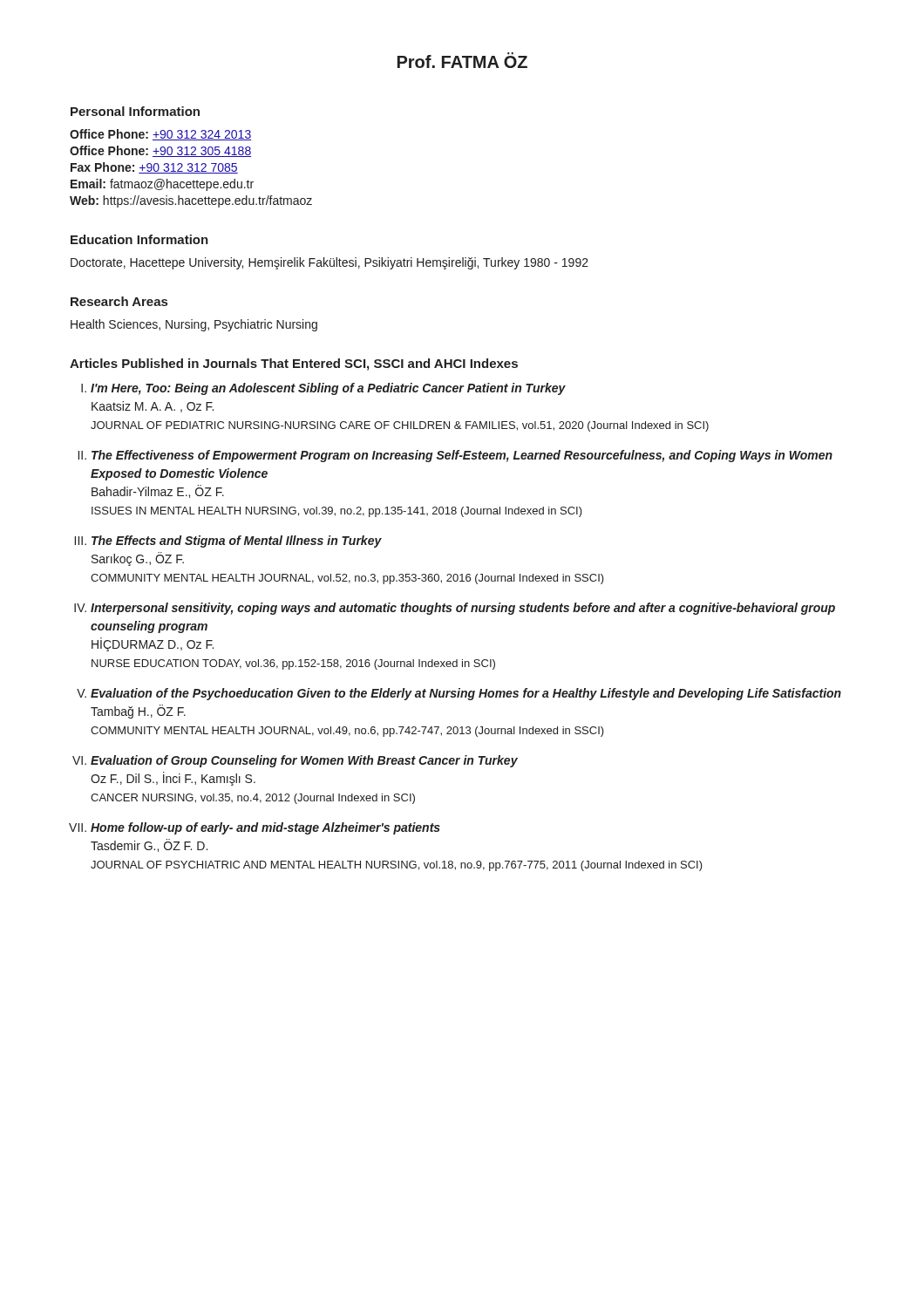Image resolution: width=924 pixels, height=1308 pixels.
Task: Click on the section header with the text "Personal Information"
Action: (x=135, y=111)
